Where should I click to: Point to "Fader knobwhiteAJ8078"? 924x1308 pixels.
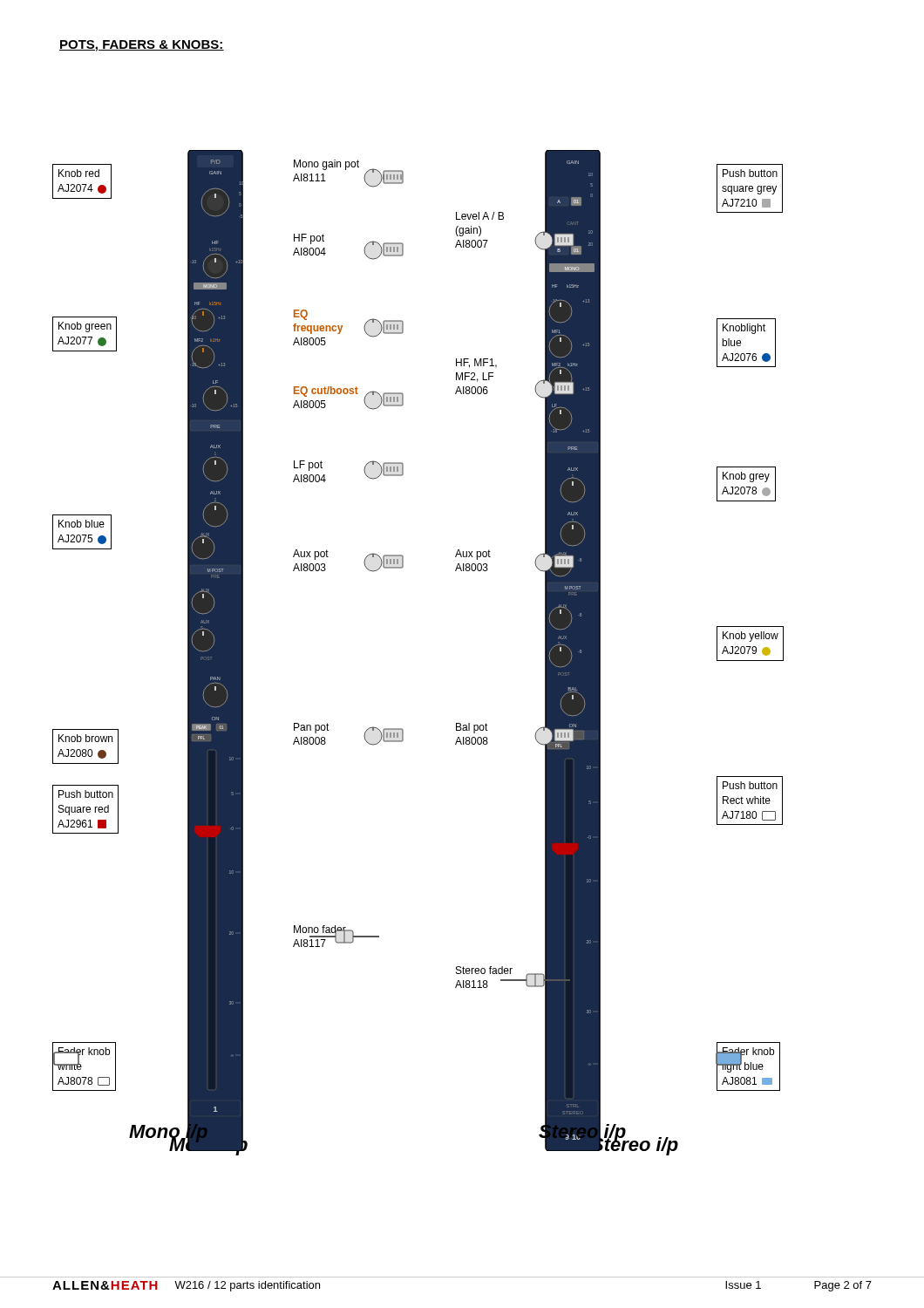(x=84, y=1066)
